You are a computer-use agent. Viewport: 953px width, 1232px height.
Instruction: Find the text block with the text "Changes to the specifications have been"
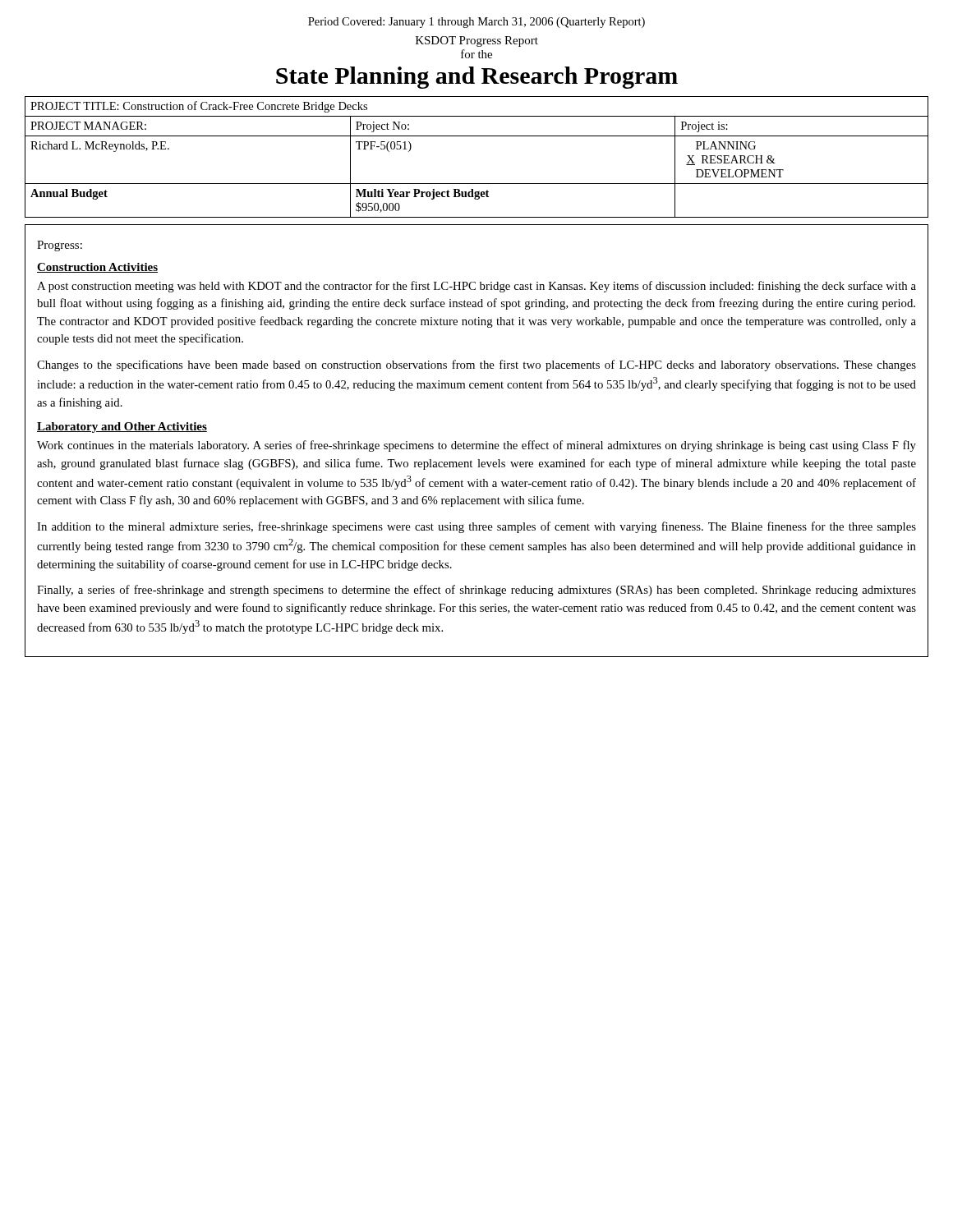476,383
